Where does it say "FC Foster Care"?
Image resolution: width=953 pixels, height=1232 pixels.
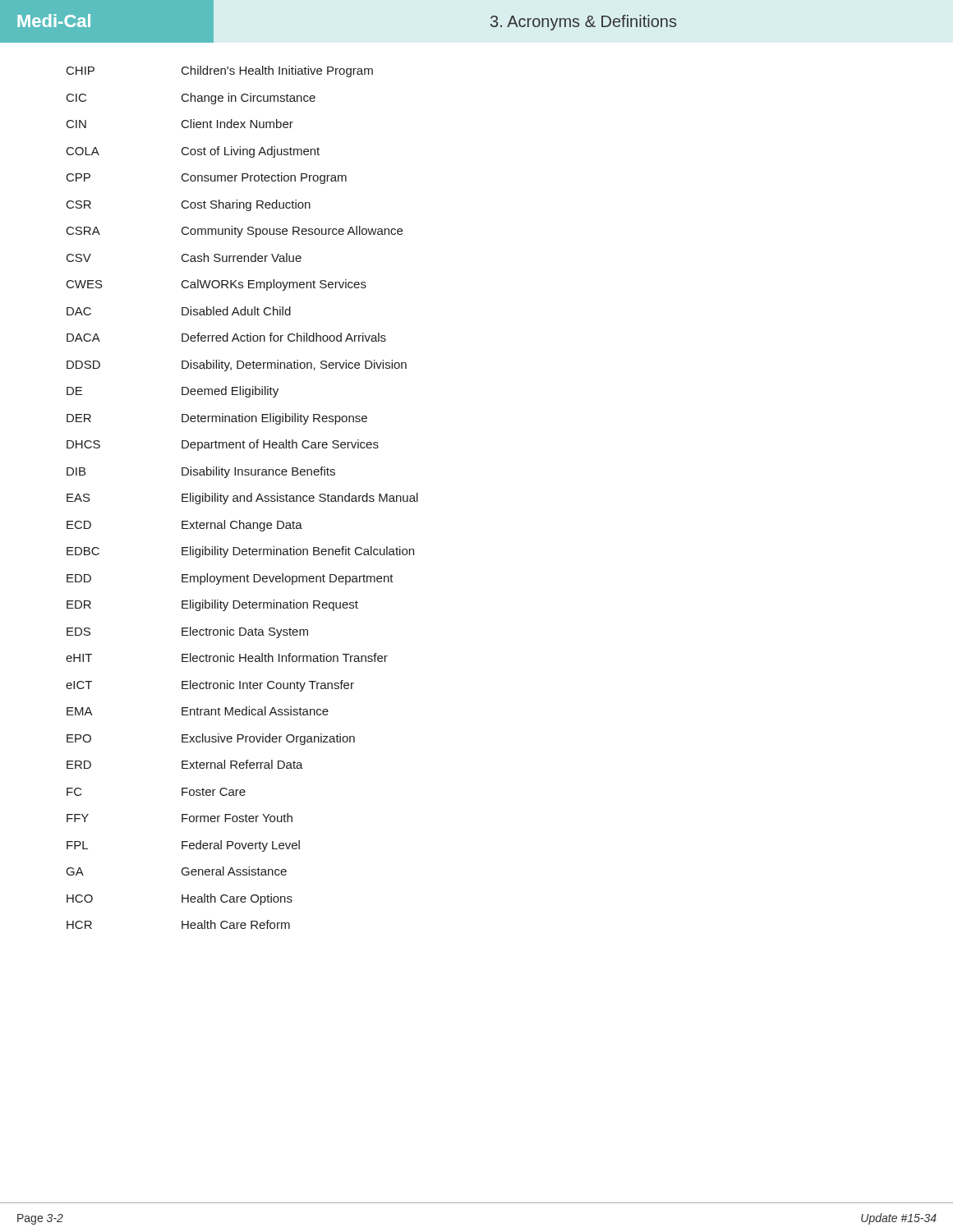click(x=78, y=789)
